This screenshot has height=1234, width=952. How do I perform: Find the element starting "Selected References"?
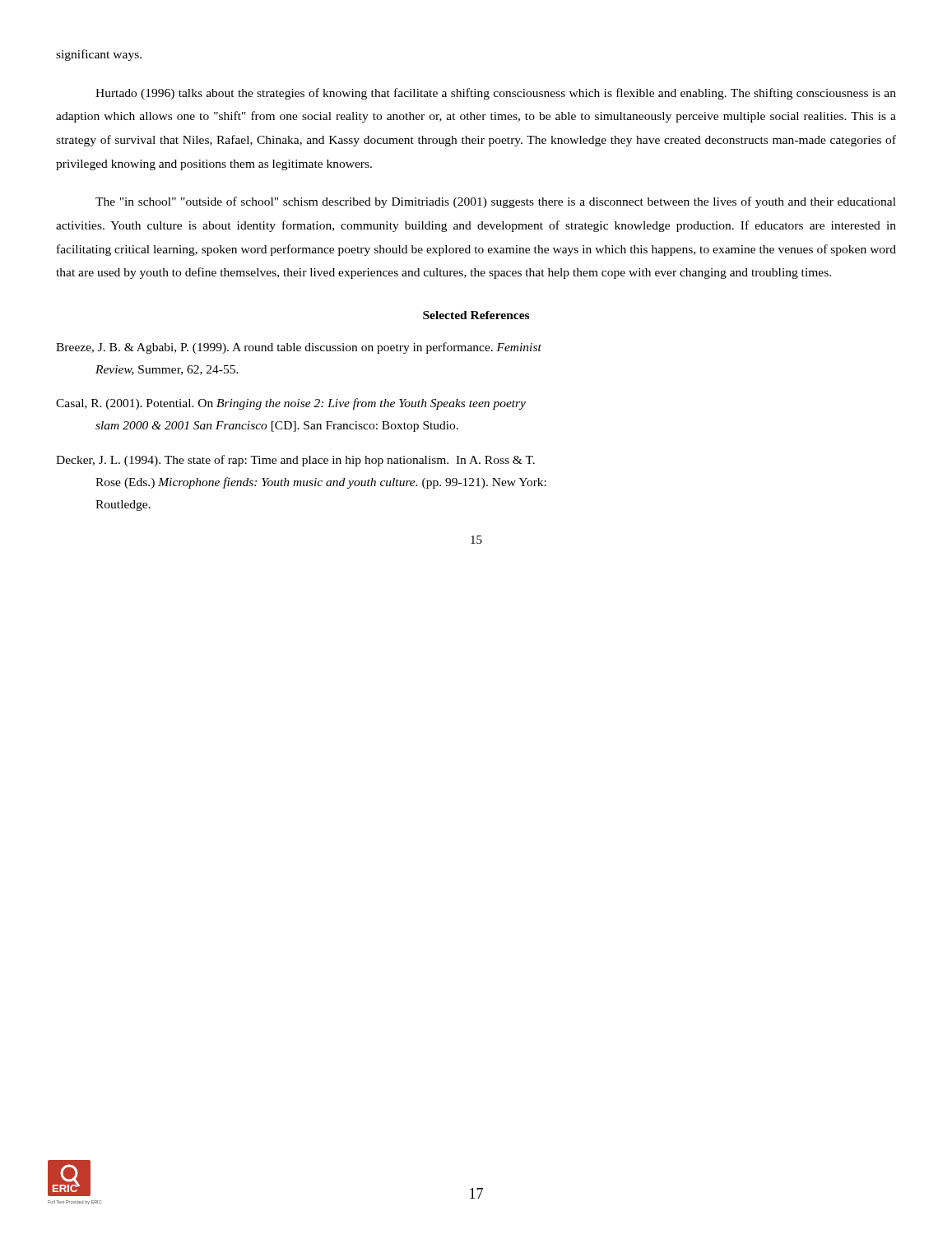point(476,315)
